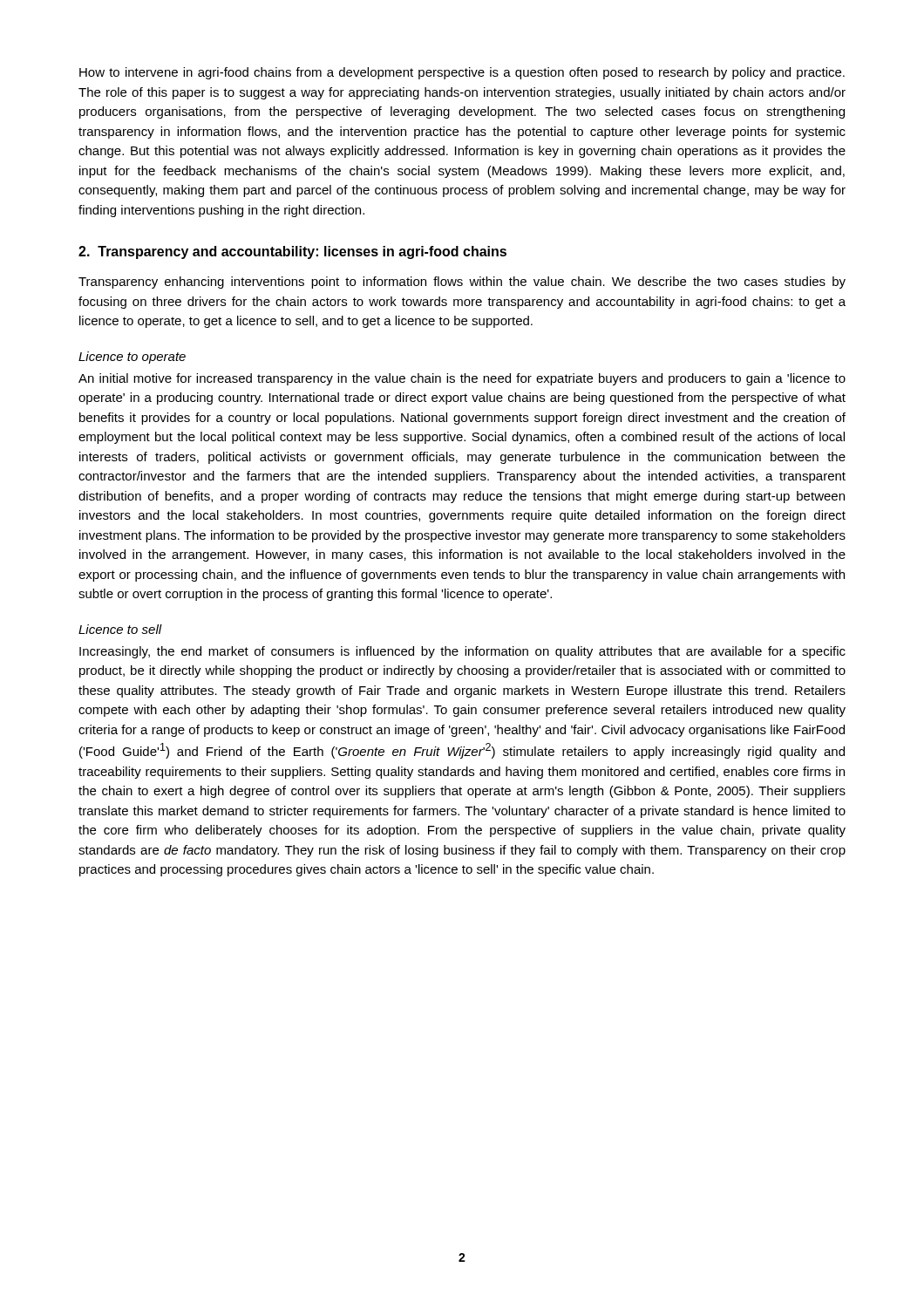Click on the text that says "Licence to operate"

[x=132, y=356]
